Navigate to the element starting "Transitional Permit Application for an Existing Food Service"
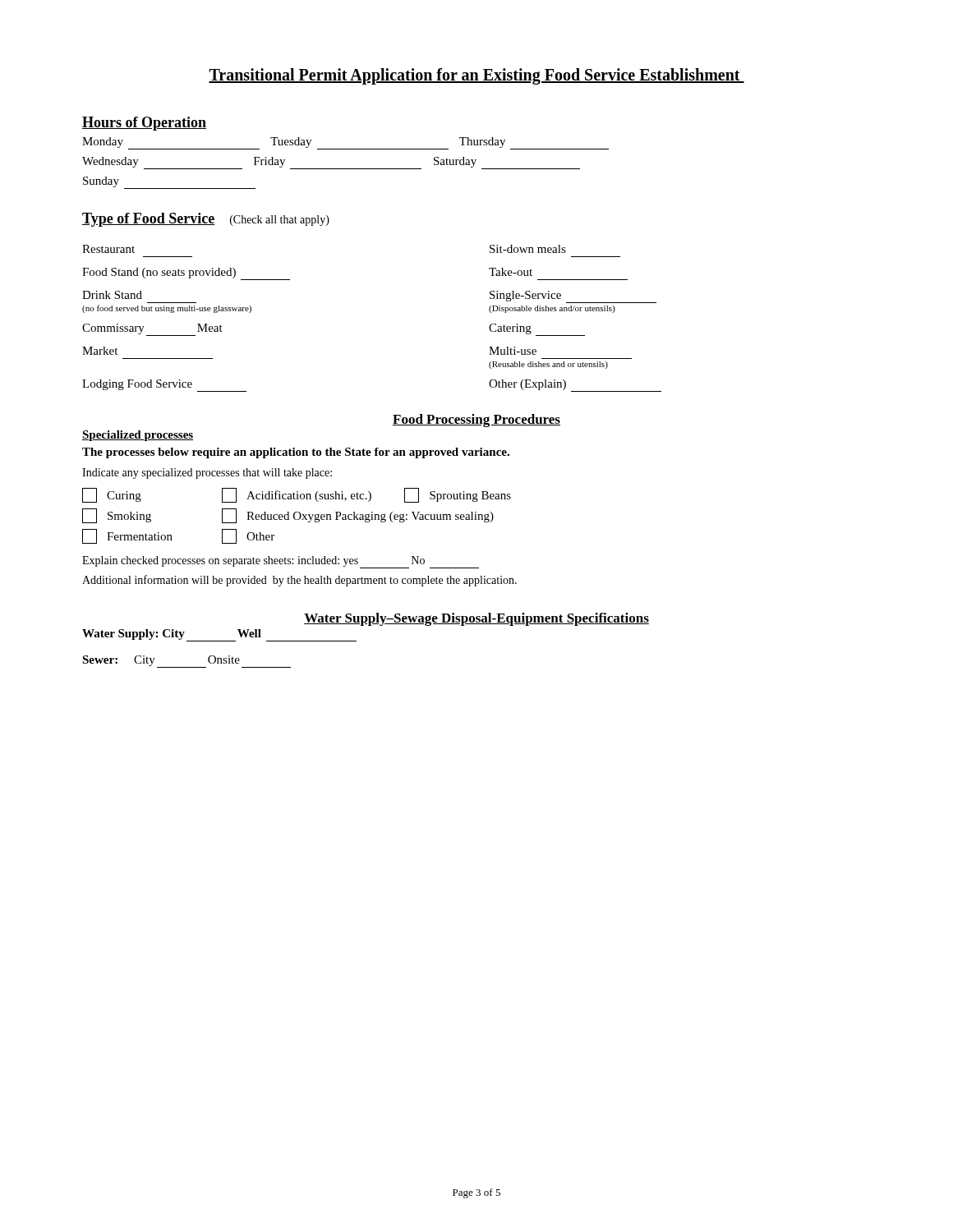 click(476, 75)
